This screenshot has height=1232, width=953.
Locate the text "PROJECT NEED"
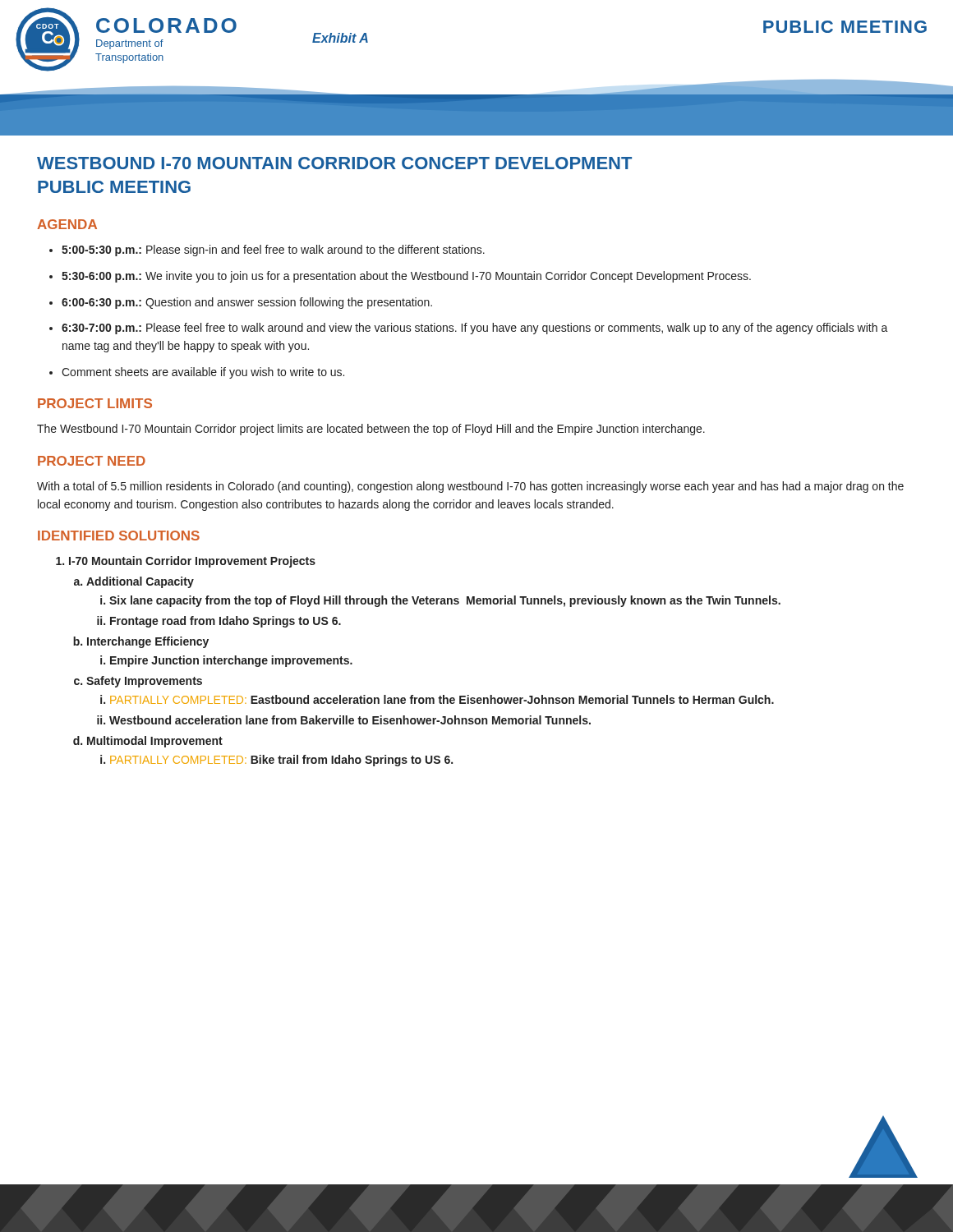92,461
